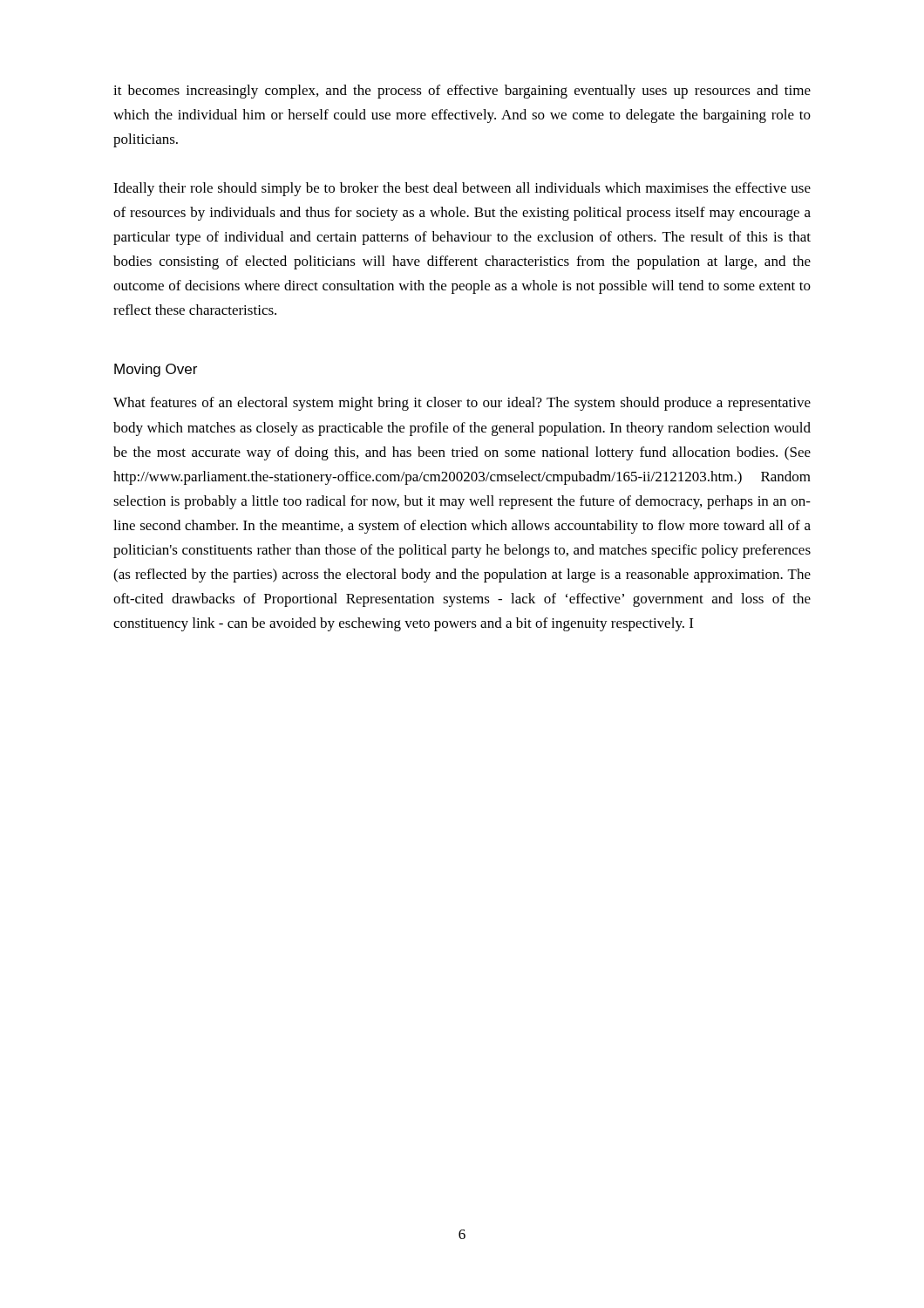Locate the text "Moving Over"
The image size is (924, 1308).
[155, 370]
